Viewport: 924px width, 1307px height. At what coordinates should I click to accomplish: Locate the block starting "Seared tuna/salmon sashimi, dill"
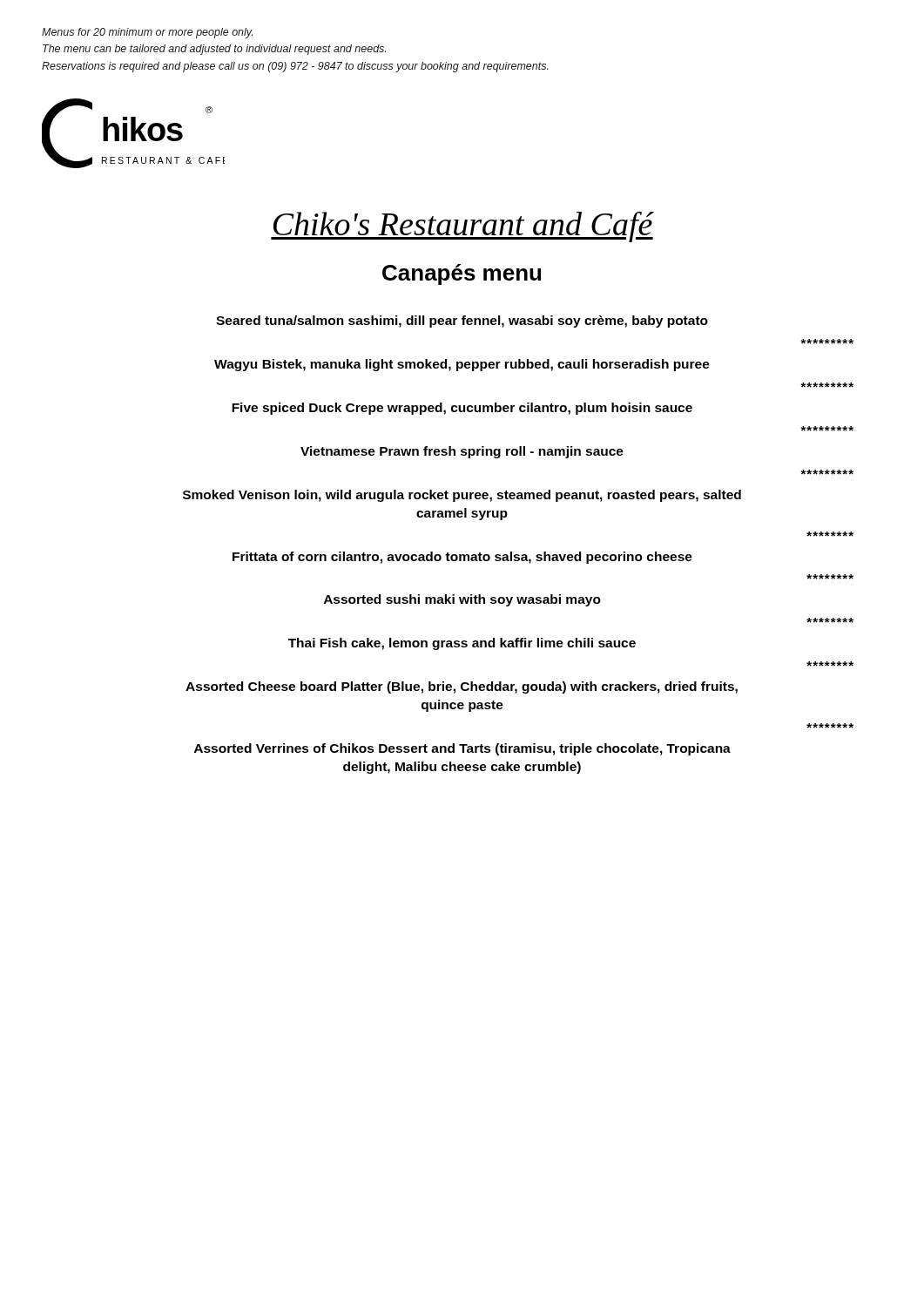[462, 320]
